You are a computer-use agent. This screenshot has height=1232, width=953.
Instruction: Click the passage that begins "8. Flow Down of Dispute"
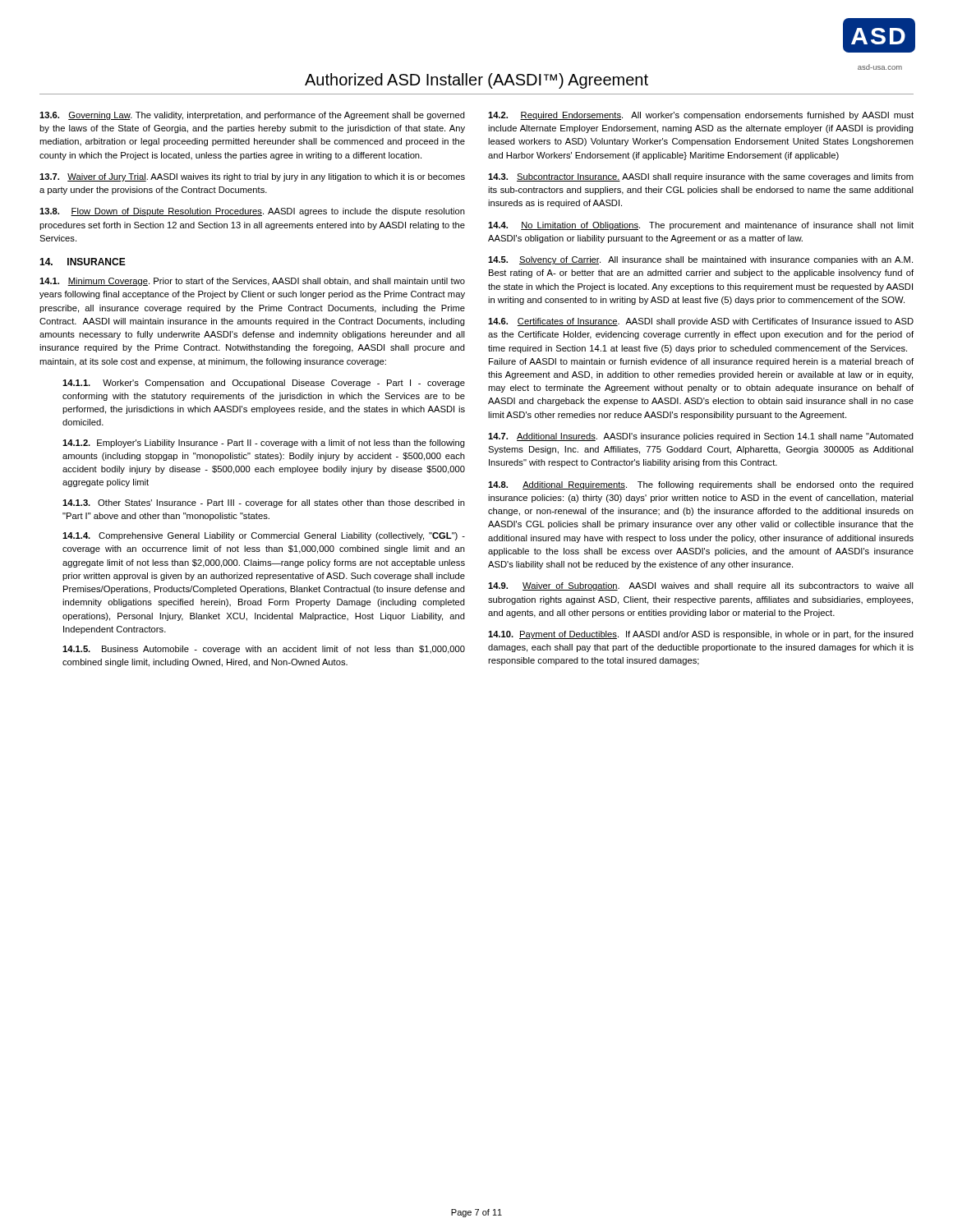252,225
